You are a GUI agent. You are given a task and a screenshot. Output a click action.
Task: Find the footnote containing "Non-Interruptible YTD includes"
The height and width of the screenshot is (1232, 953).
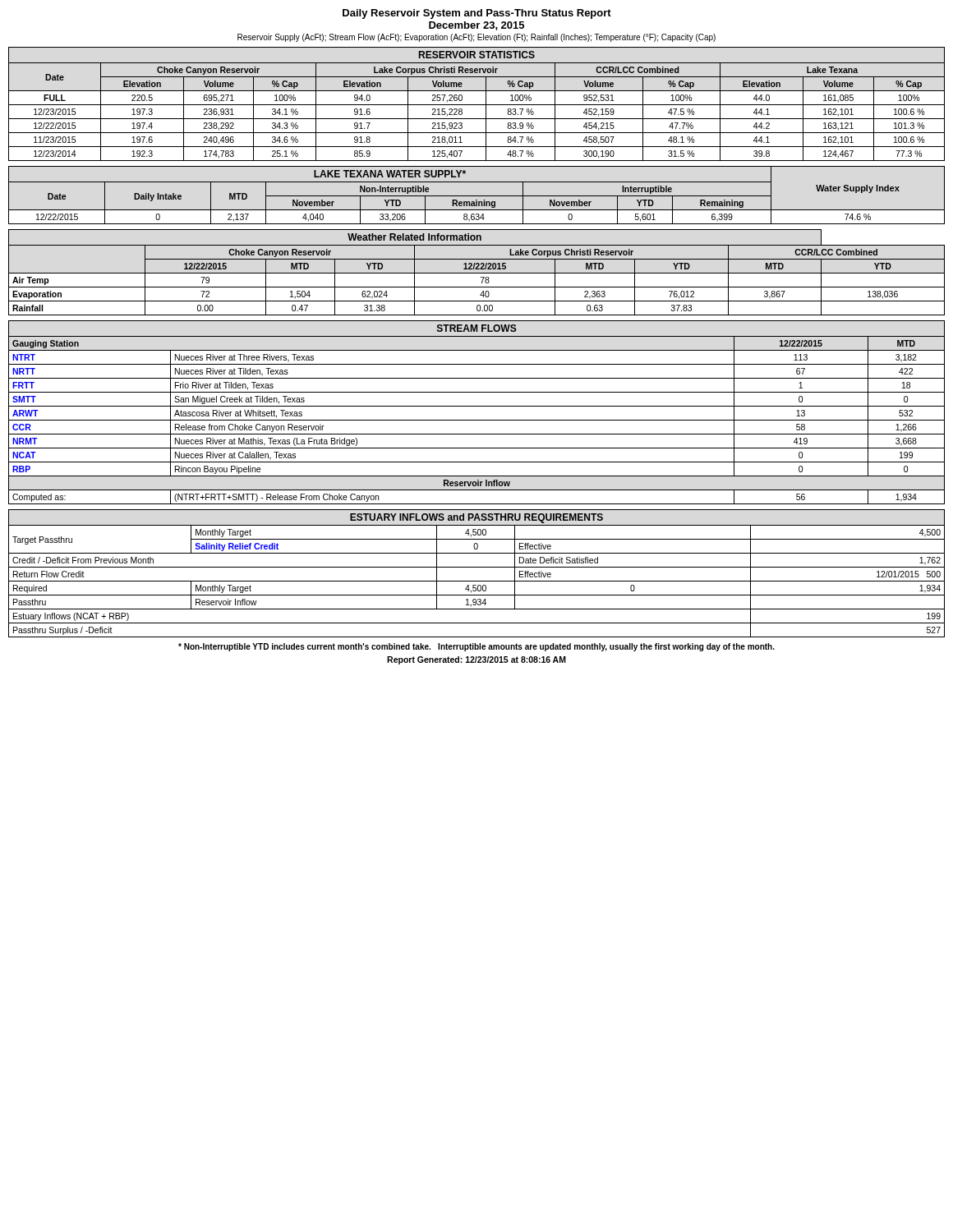pyautogui.click(x=476, y=647)
